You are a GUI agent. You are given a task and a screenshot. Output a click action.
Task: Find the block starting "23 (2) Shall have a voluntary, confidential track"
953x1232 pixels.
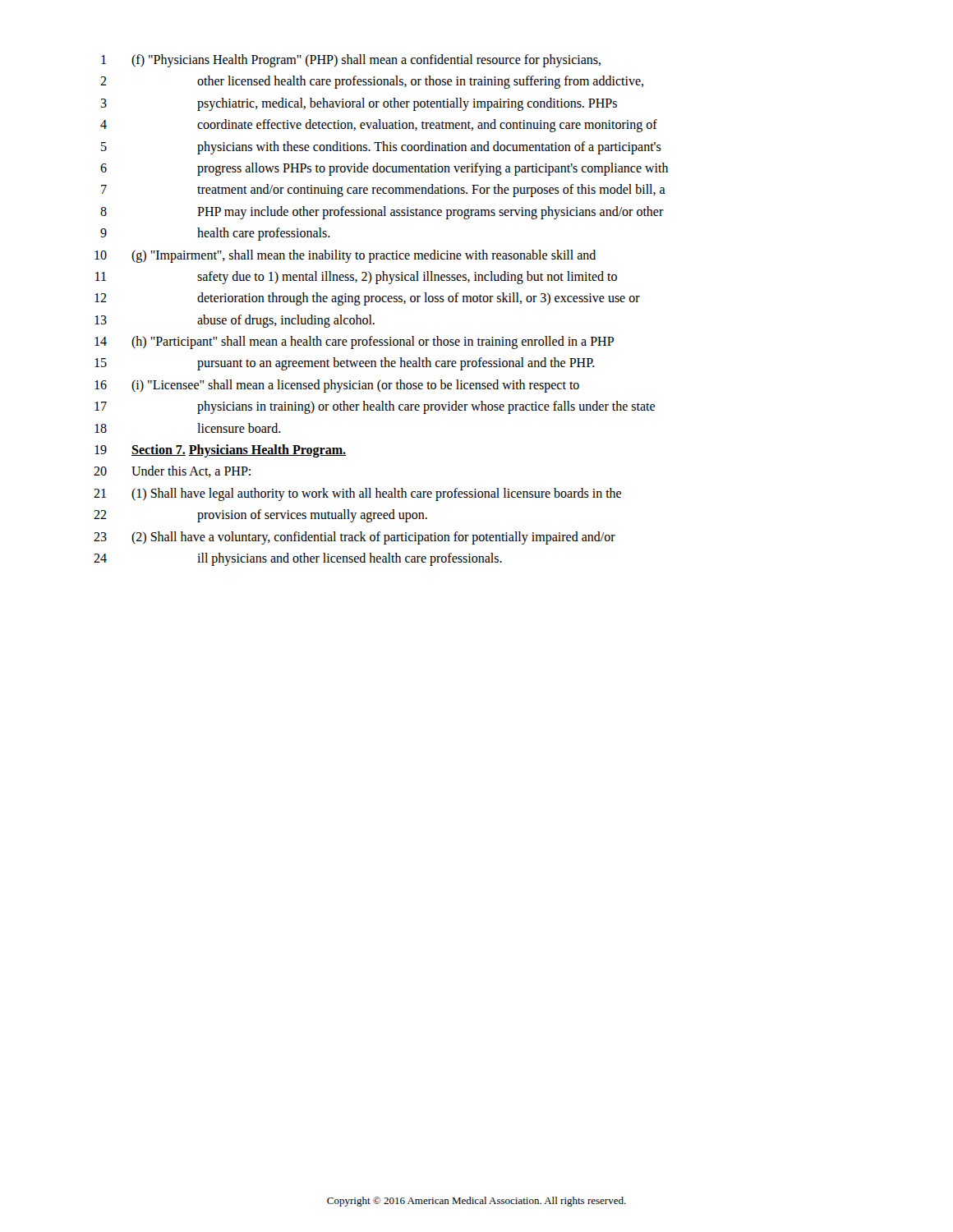[x=476, y=537]
